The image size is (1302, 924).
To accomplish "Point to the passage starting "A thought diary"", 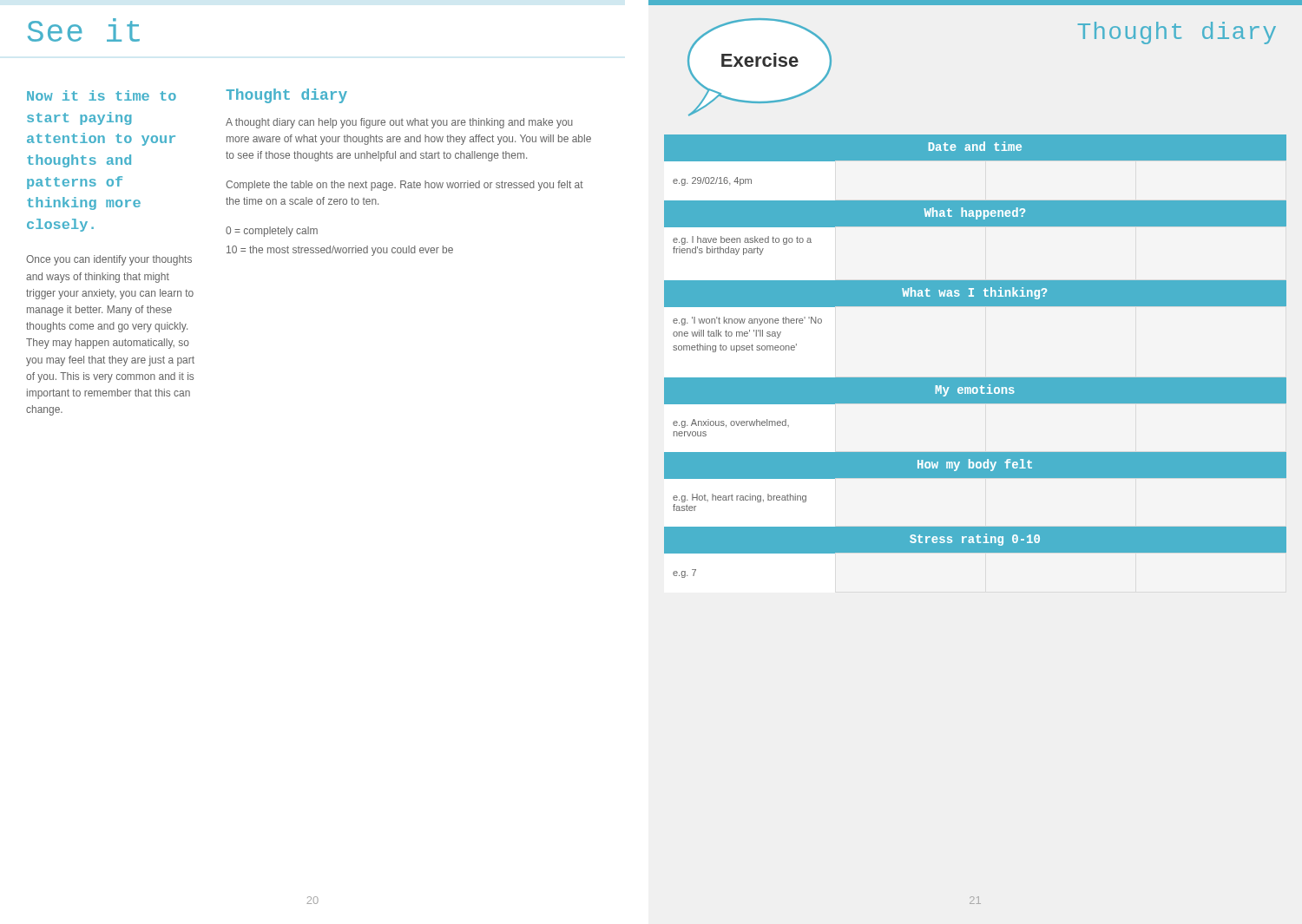I will click(x=409, y=139).
